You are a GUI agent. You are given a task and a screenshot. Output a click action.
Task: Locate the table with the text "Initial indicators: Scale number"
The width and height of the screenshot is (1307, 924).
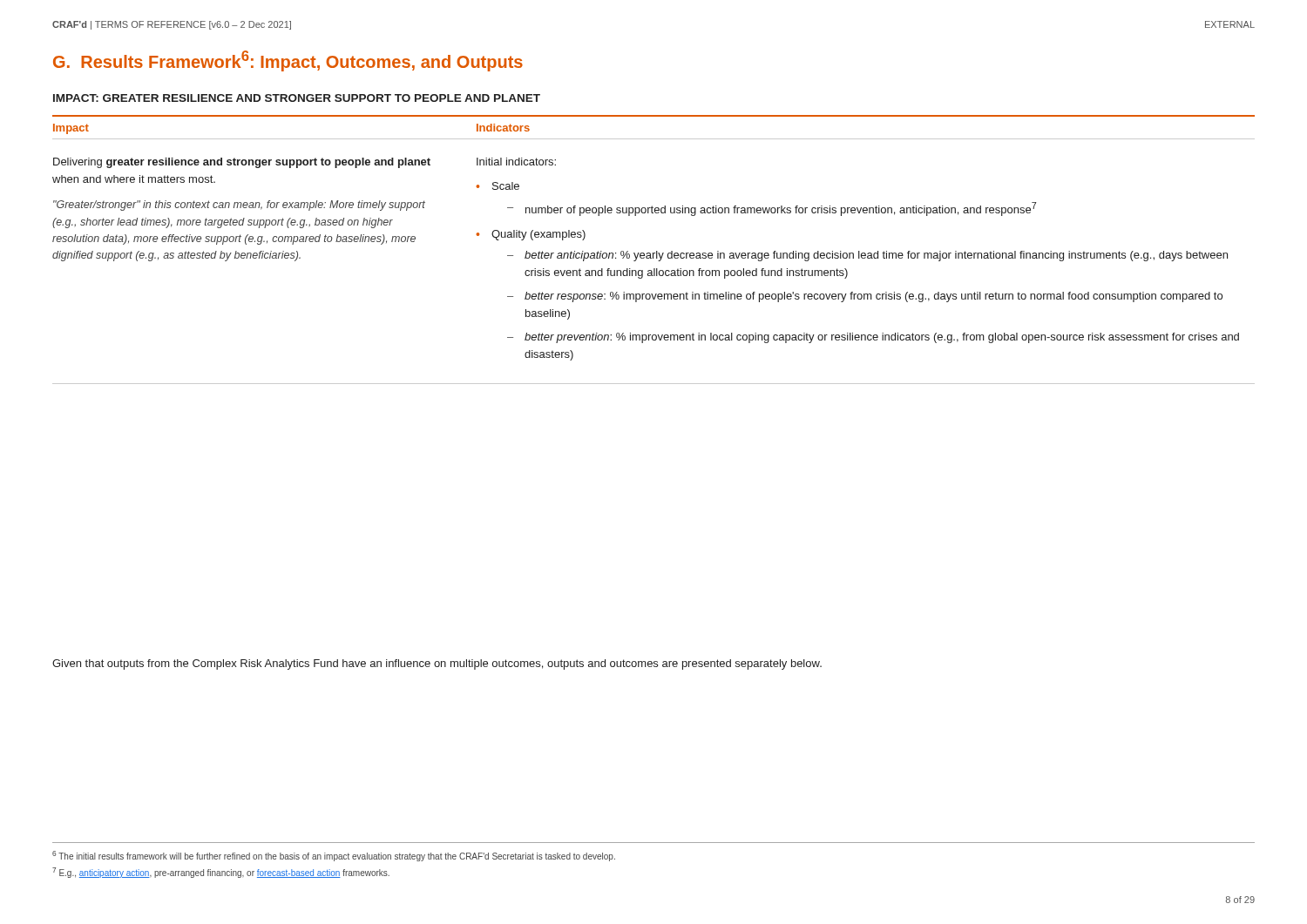[x=654, y=250]
